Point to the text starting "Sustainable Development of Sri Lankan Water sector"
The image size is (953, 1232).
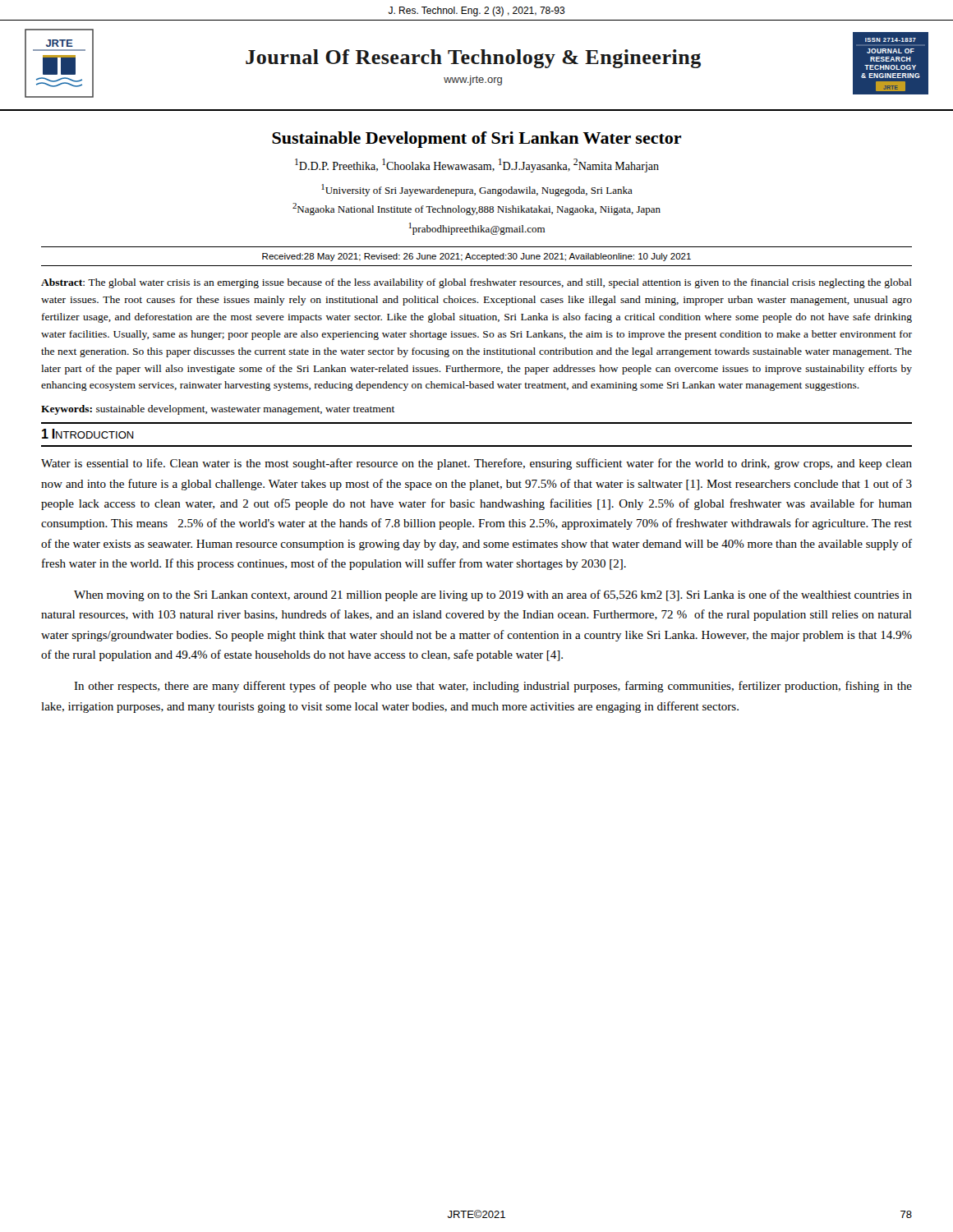tap(476, 138)
